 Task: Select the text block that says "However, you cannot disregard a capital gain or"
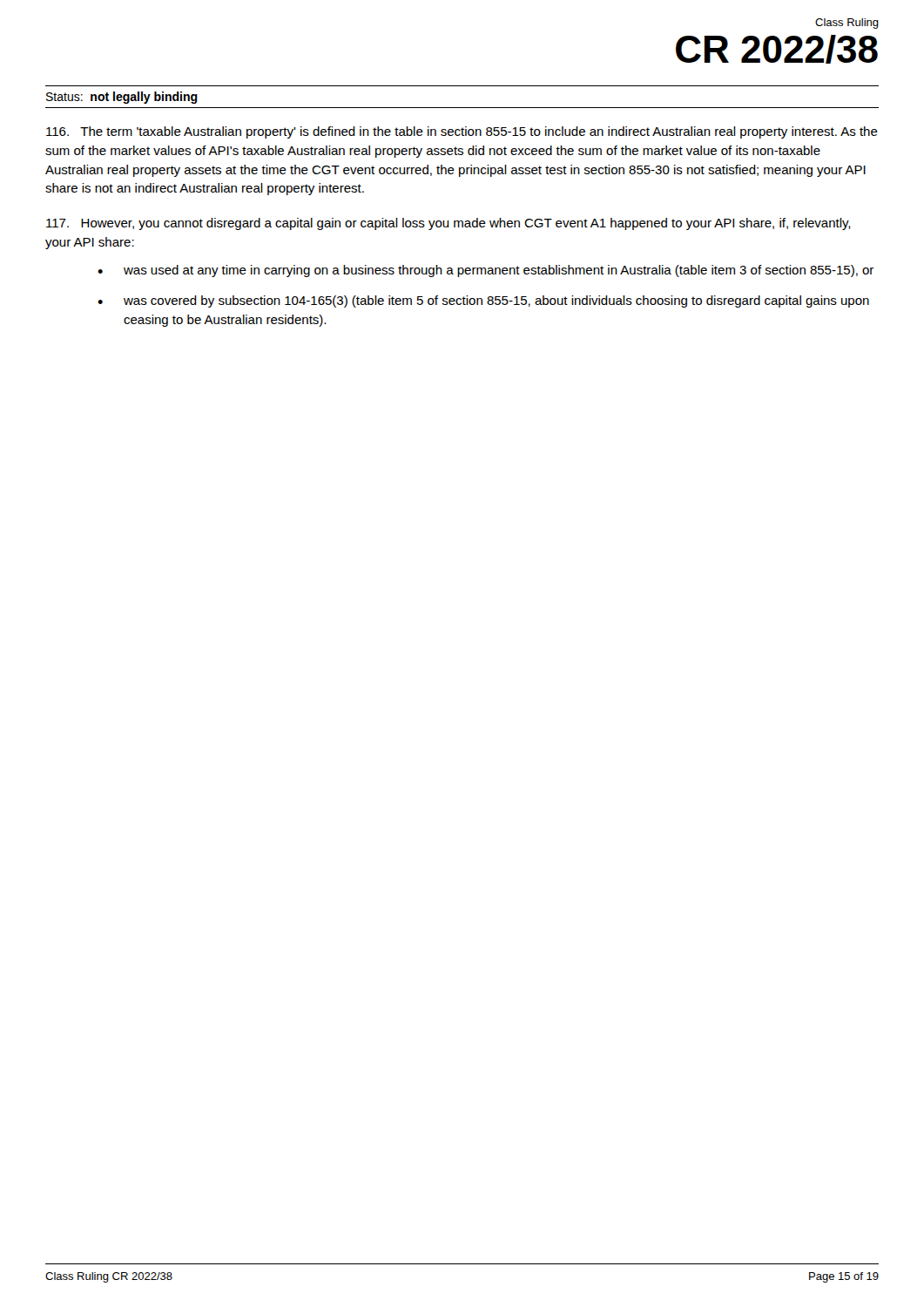click(448, 232)
